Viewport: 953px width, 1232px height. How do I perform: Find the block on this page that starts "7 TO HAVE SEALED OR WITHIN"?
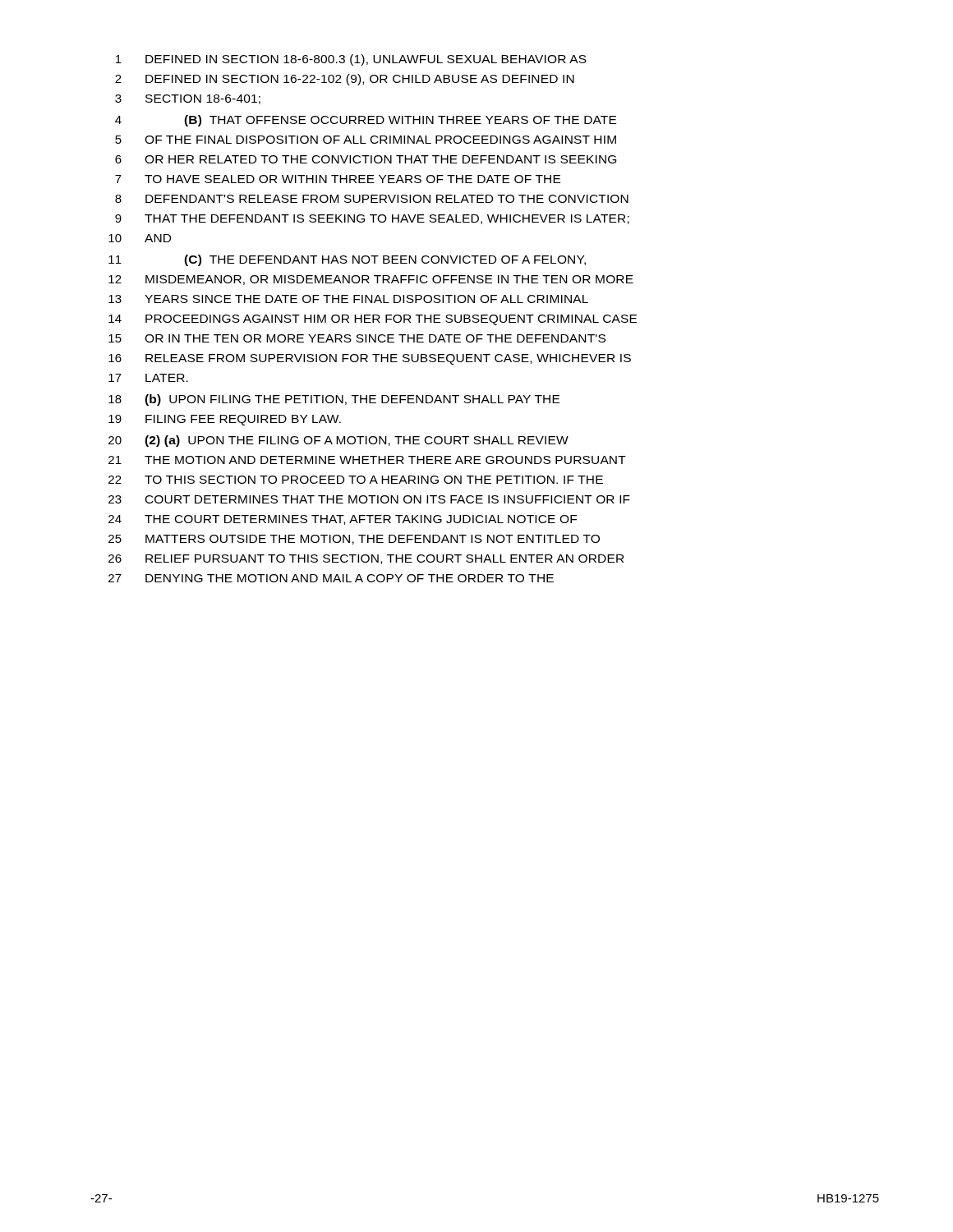point(485,179)
